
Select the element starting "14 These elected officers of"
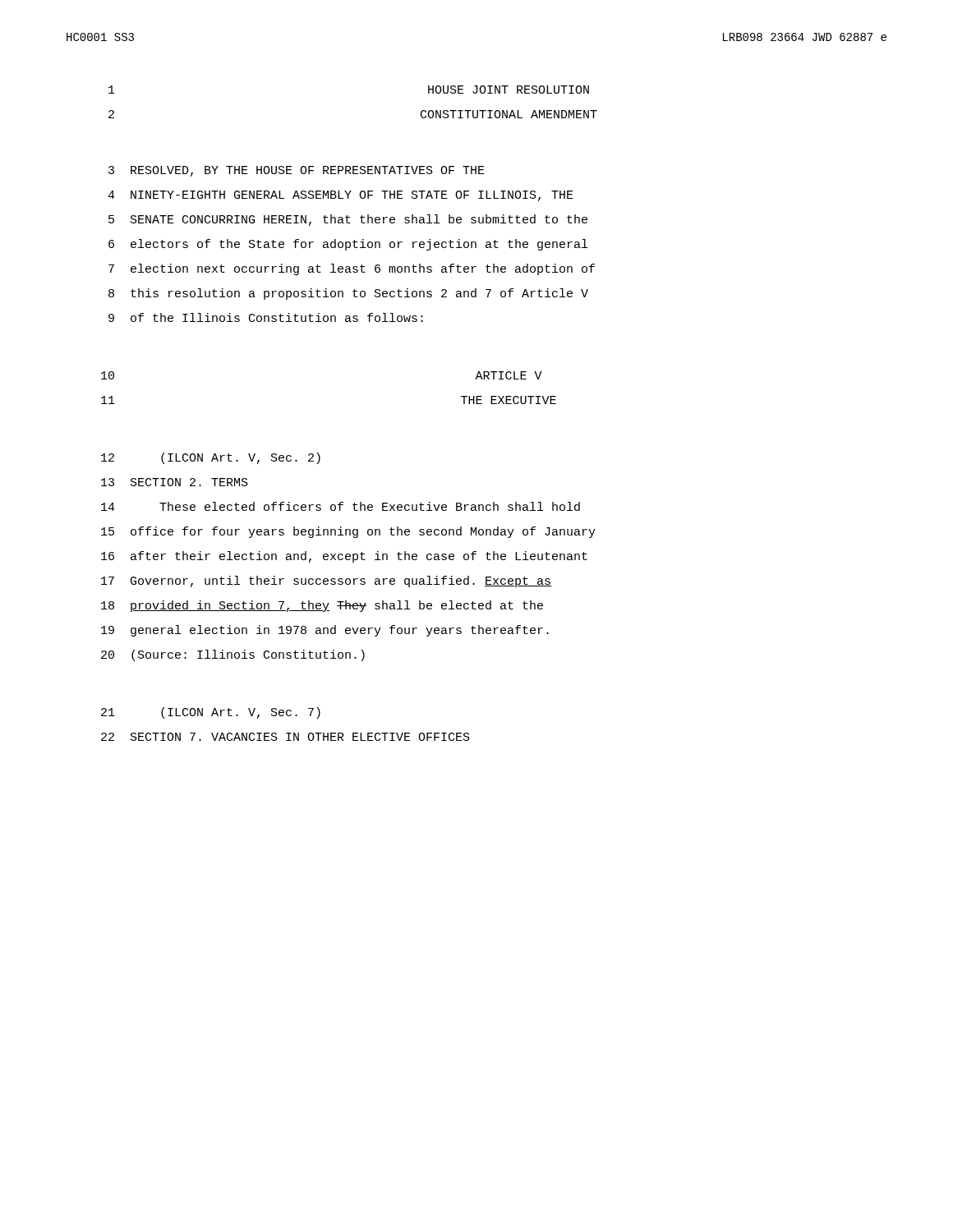pyautogui.click(x=476, y=509)
